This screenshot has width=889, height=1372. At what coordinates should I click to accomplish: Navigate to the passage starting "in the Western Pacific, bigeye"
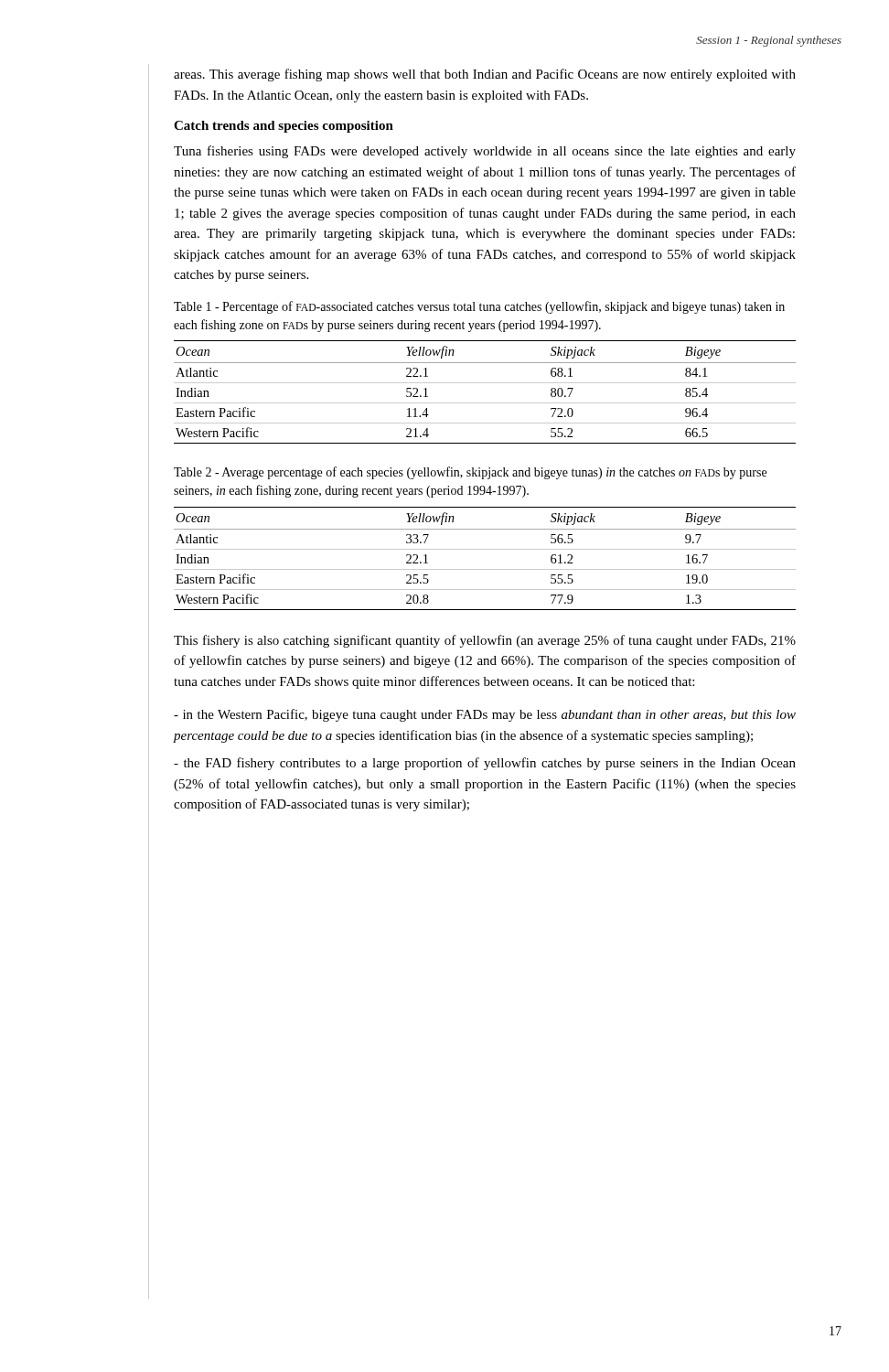[485, 725]
